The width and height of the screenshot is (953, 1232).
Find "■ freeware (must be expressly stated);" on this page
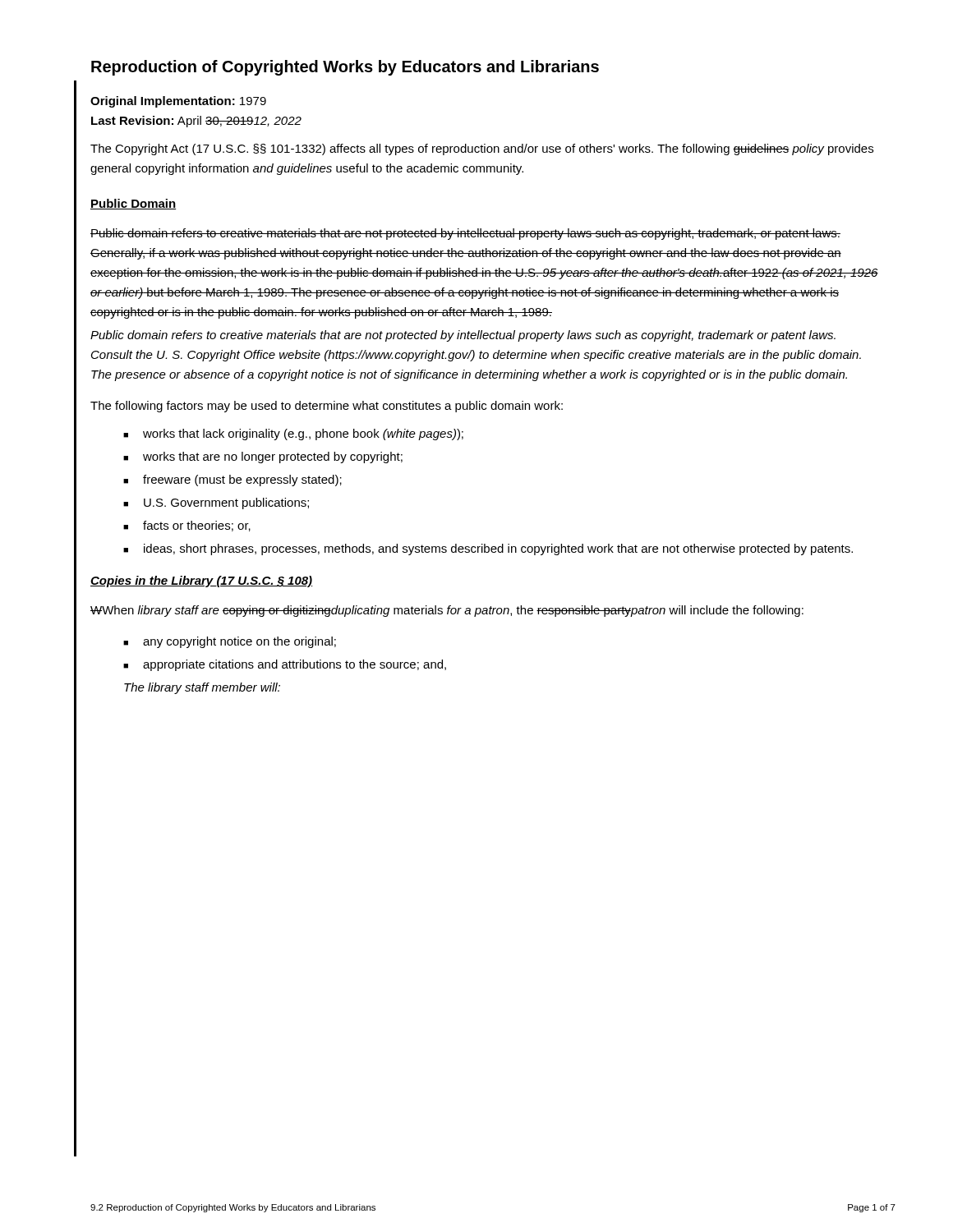tap(233, 480)
